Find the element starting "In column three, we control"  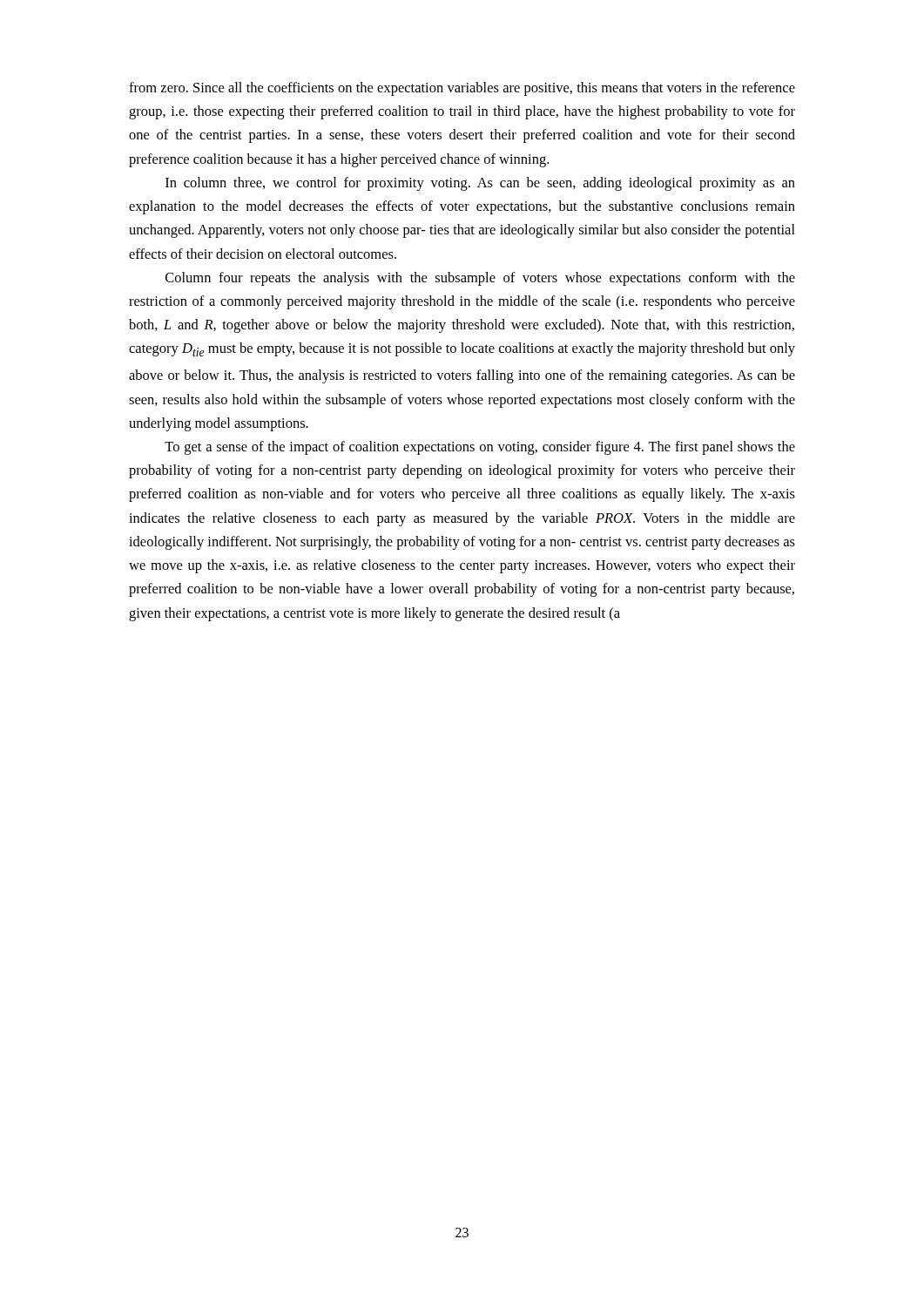[x=462, y=218]
